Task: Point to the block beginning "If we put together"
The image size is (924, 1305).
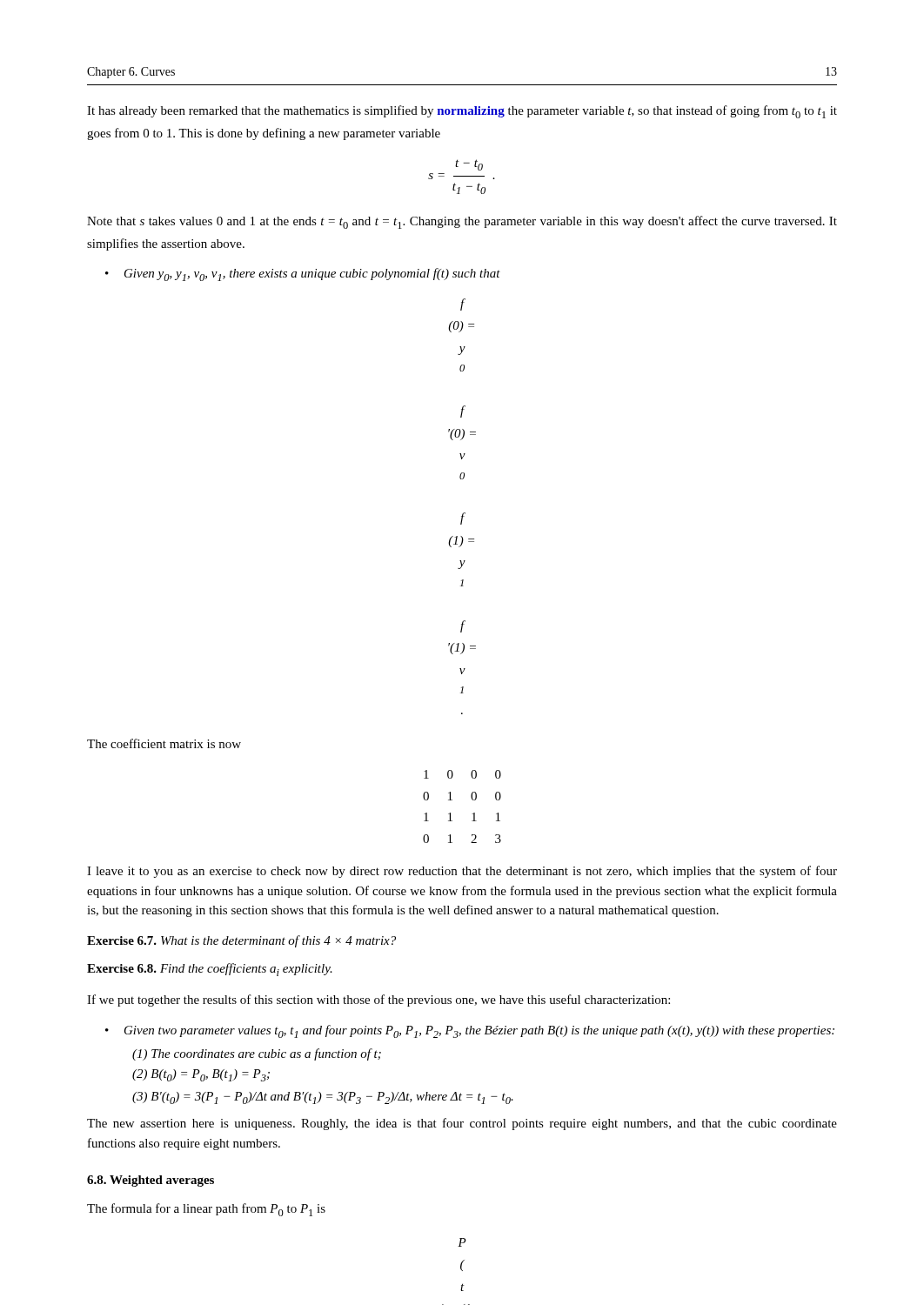Action: coord(462,1000)
